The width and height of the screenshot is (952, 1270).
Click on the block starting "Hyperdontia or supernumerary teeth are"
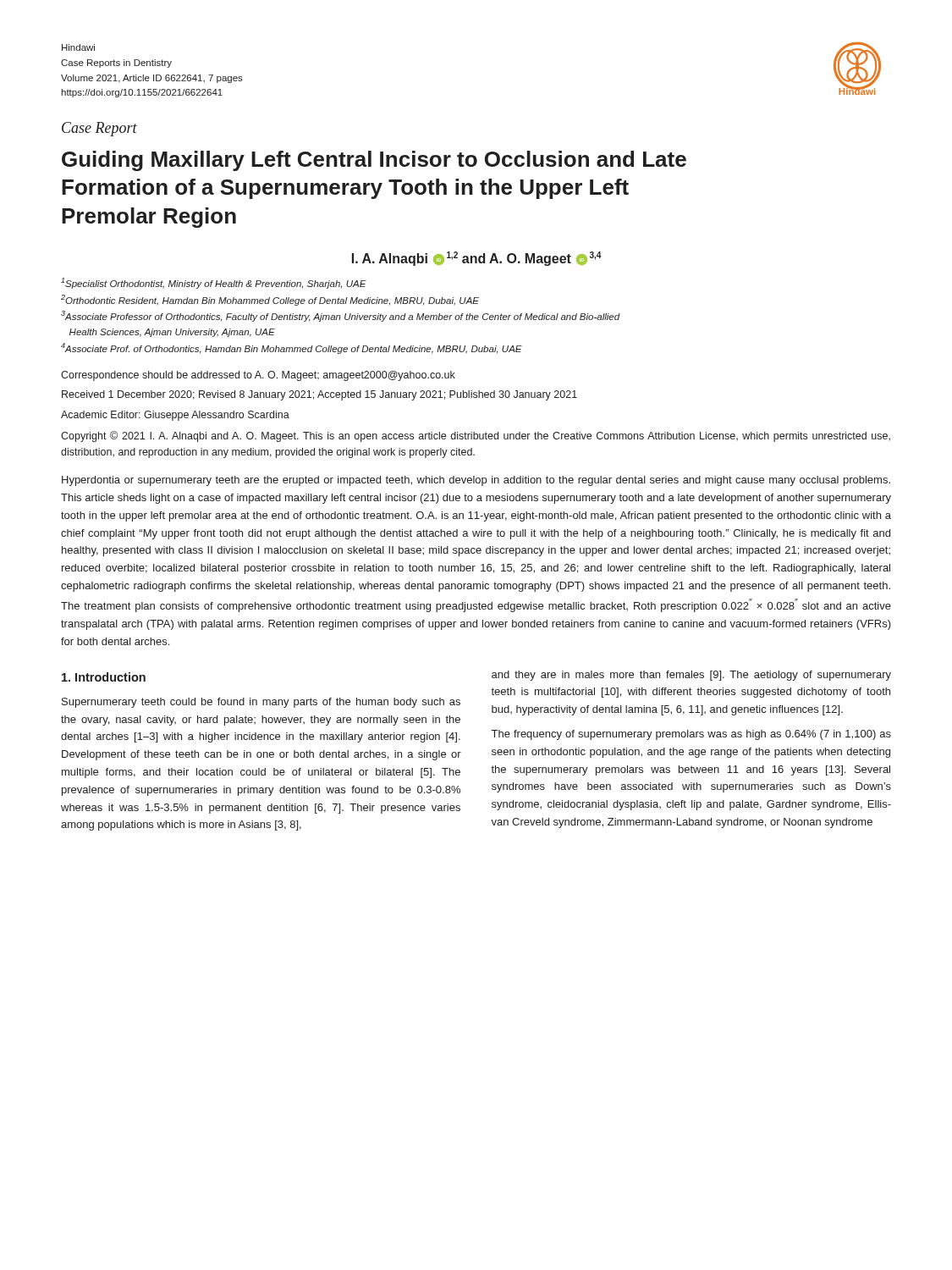pos(476,560)
